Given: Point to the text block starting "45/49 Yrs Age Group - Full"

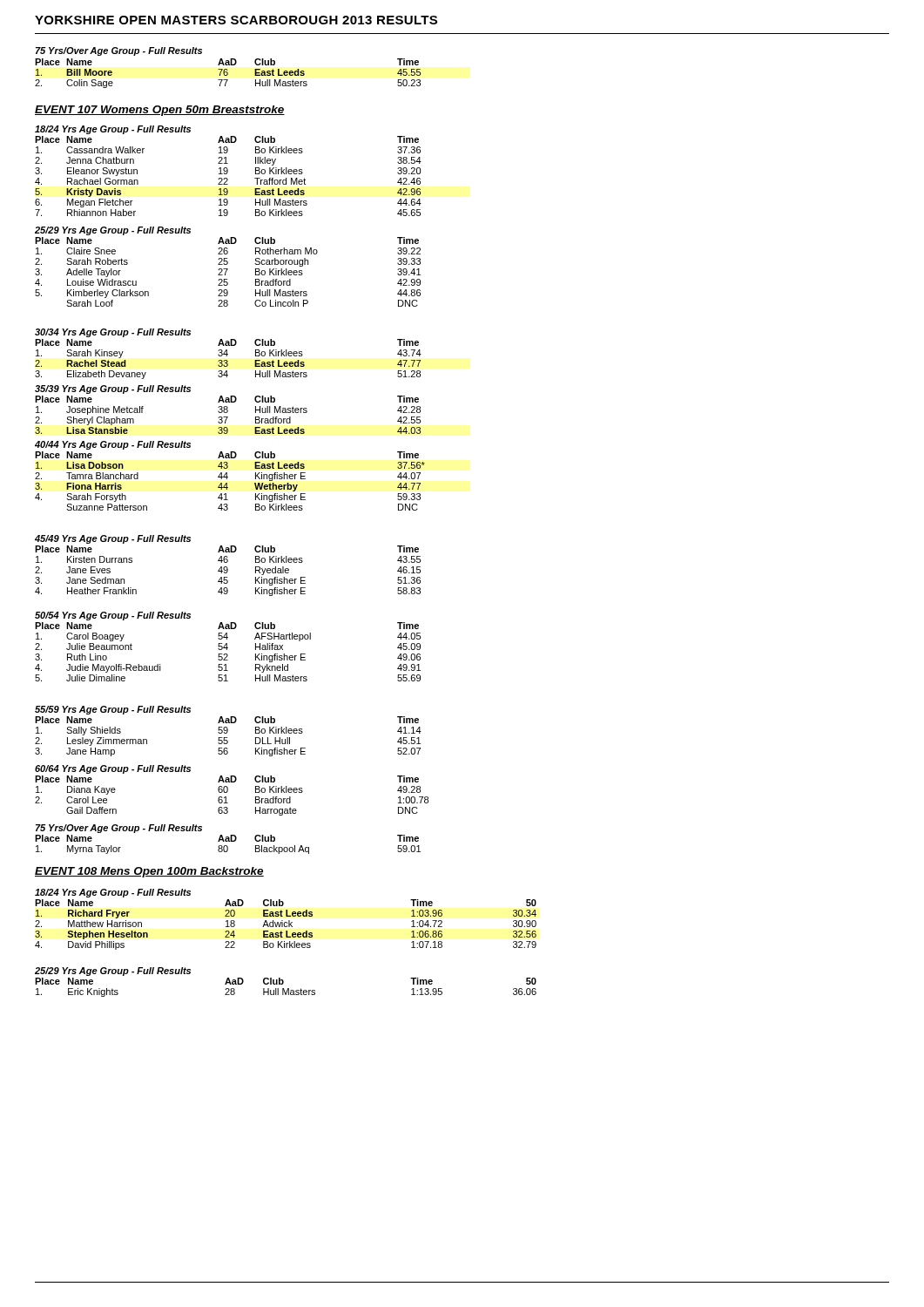Looking at the screenshot, I should (x=113, y=538).
